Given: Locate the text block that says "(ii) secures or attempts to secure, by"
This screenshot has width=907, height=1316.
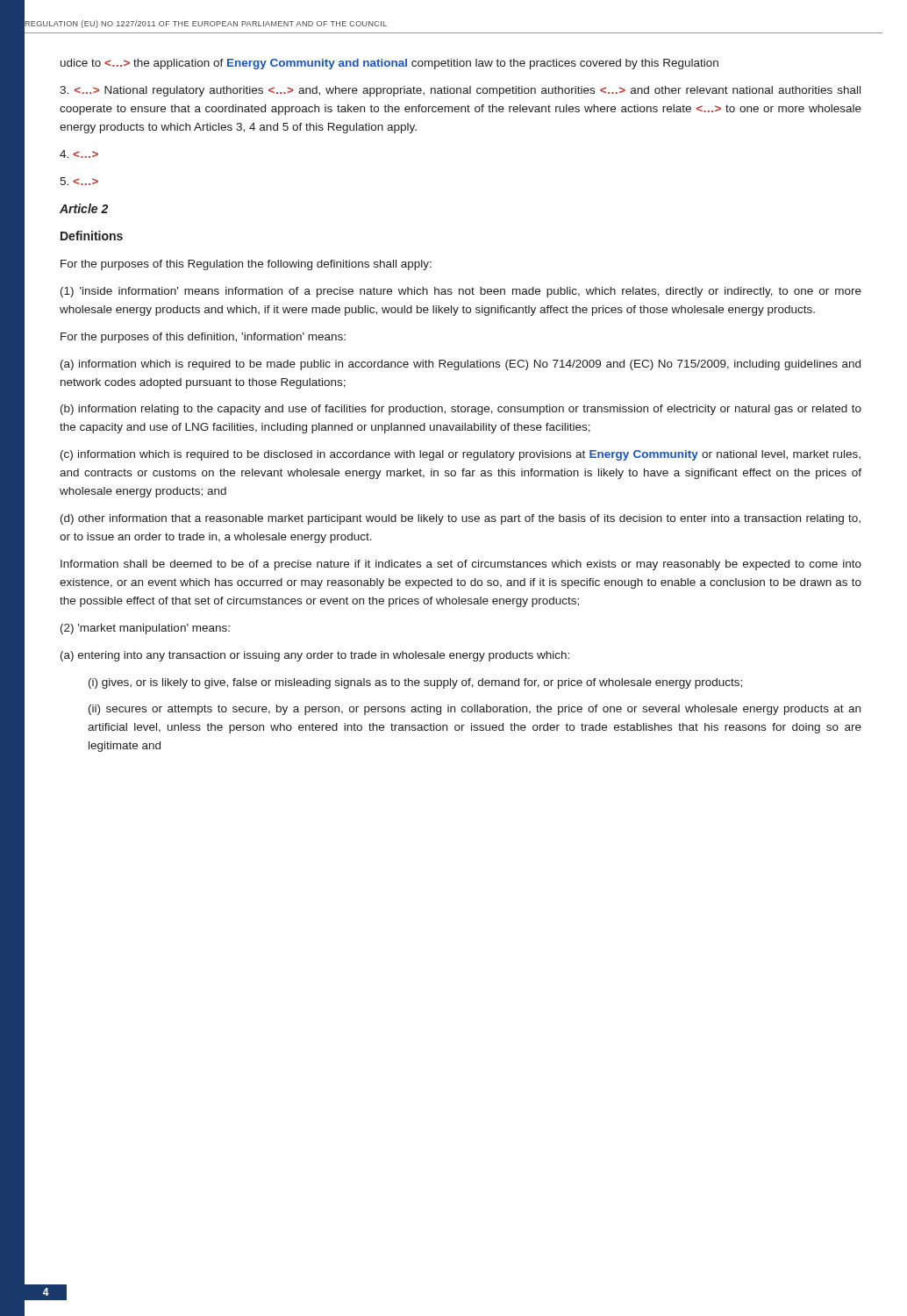Looking at the screenshot, I should click(x=475, y=728).
